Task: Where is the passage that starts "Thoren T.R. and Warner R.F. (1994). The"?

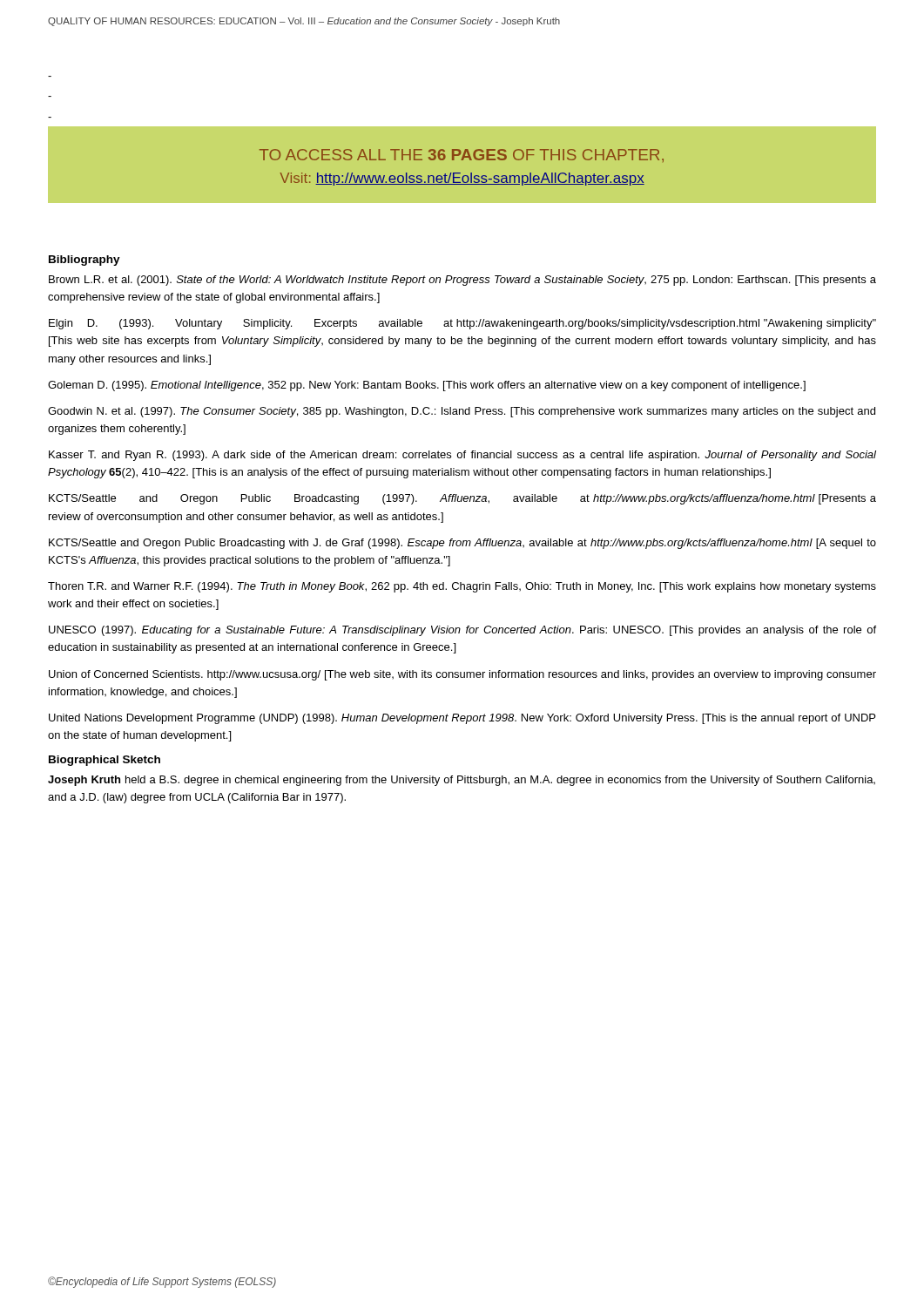Action: click(462, 595)
